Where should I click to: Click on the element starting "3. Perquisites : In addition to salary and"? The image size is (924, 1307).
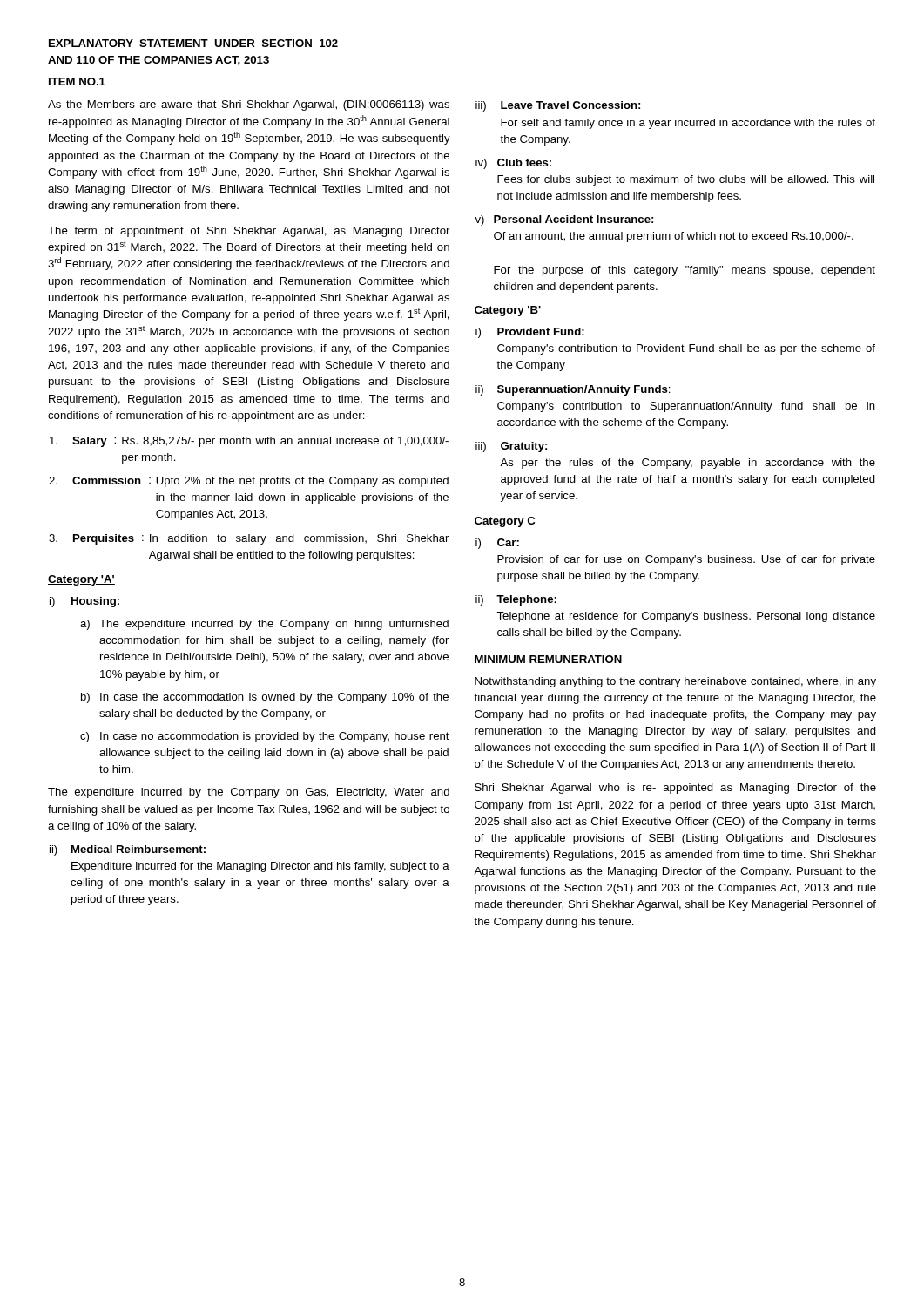pyautogui.click(x=249, y=546)
